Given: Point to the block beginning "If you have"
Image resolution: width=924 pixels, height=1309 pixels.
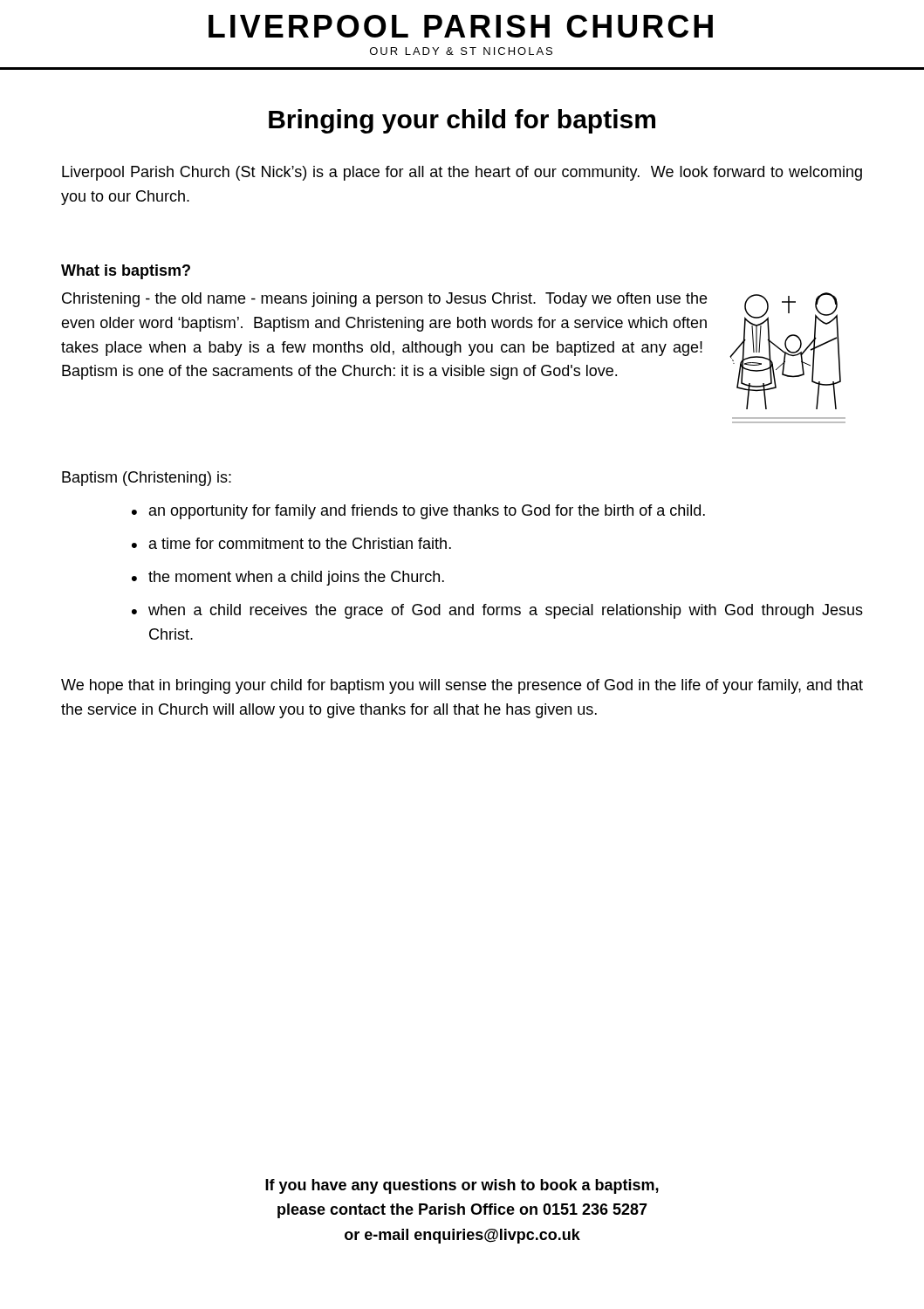Looking at the screenshot, I should 462,1210.
